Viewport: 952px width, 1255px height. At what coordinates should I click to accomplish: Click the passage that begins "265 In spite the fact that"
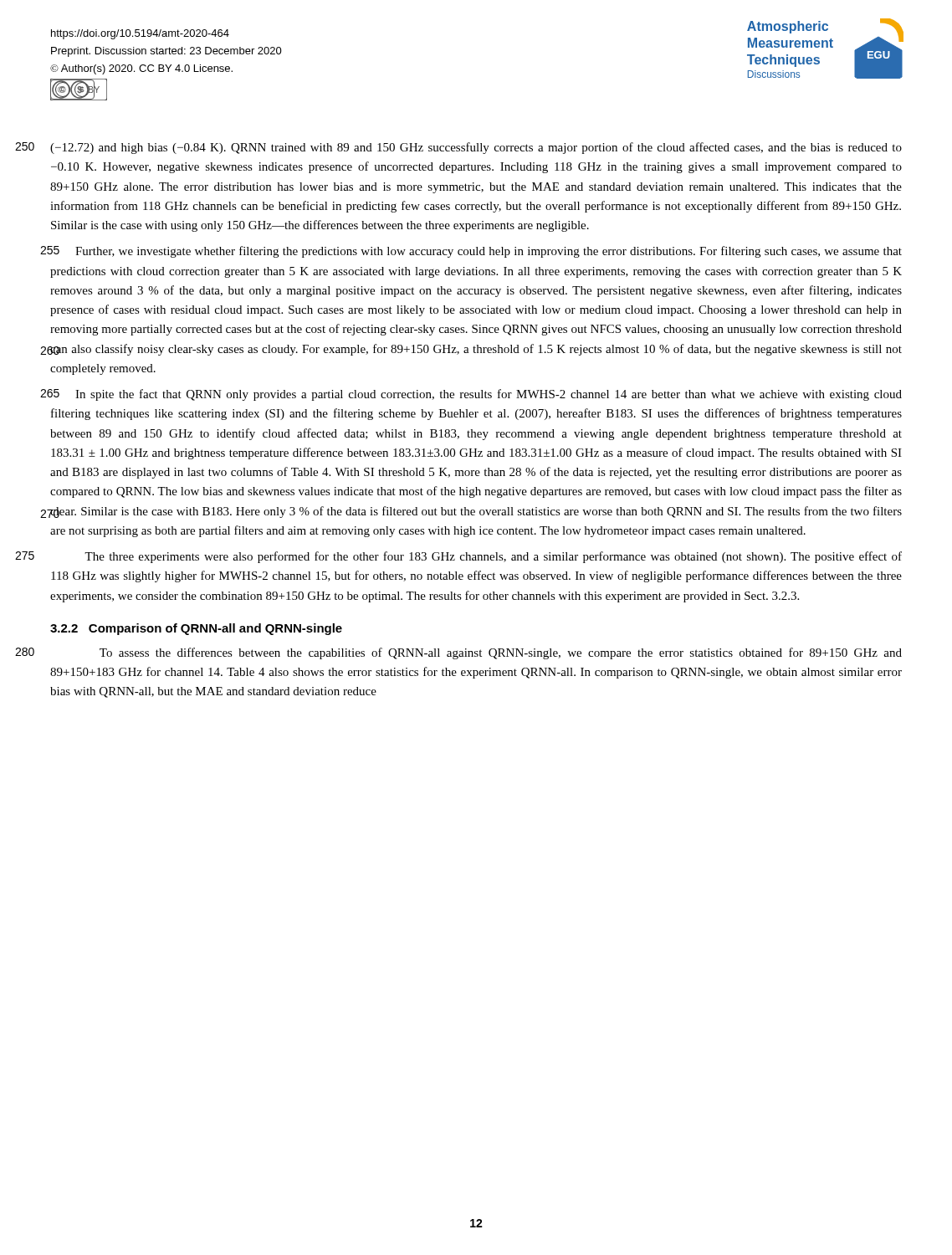(476, 461)
